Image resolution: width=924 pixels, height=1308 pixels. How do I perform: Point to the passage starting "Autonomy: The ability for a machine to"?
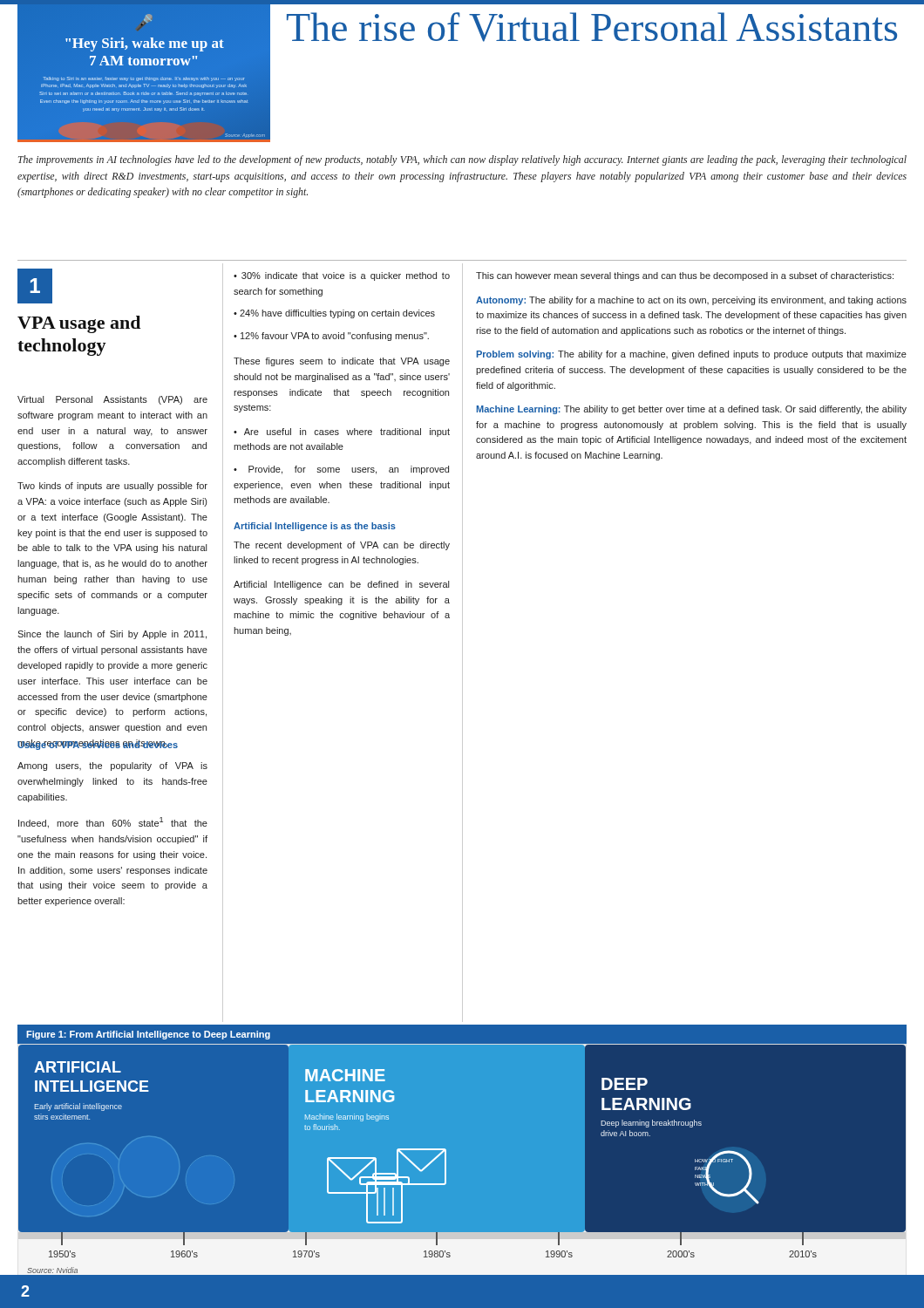tap(691, 315)
